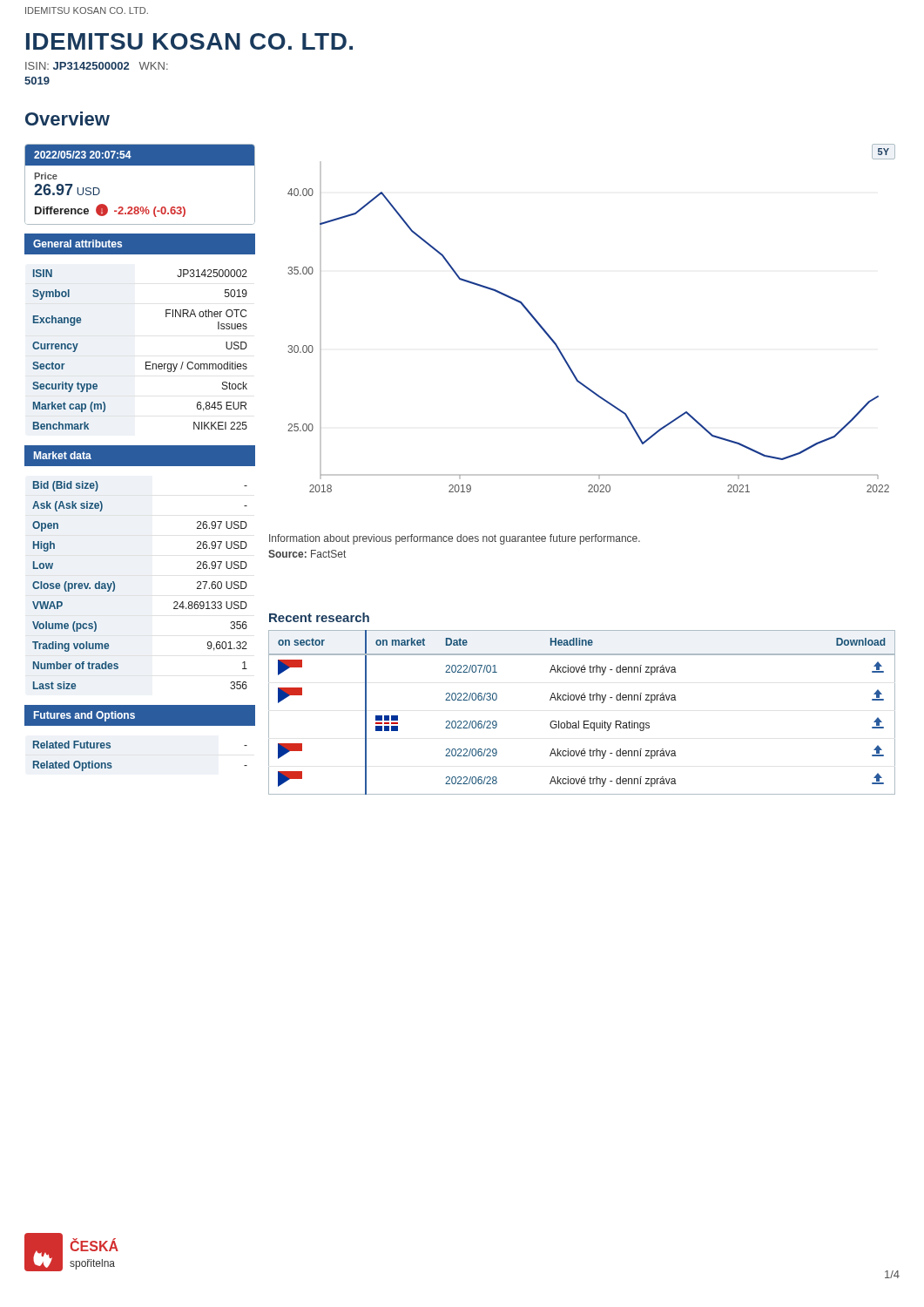Find the table that mentions "on market"
This screenshot has height=1307, width=924.
click(582, 712)
